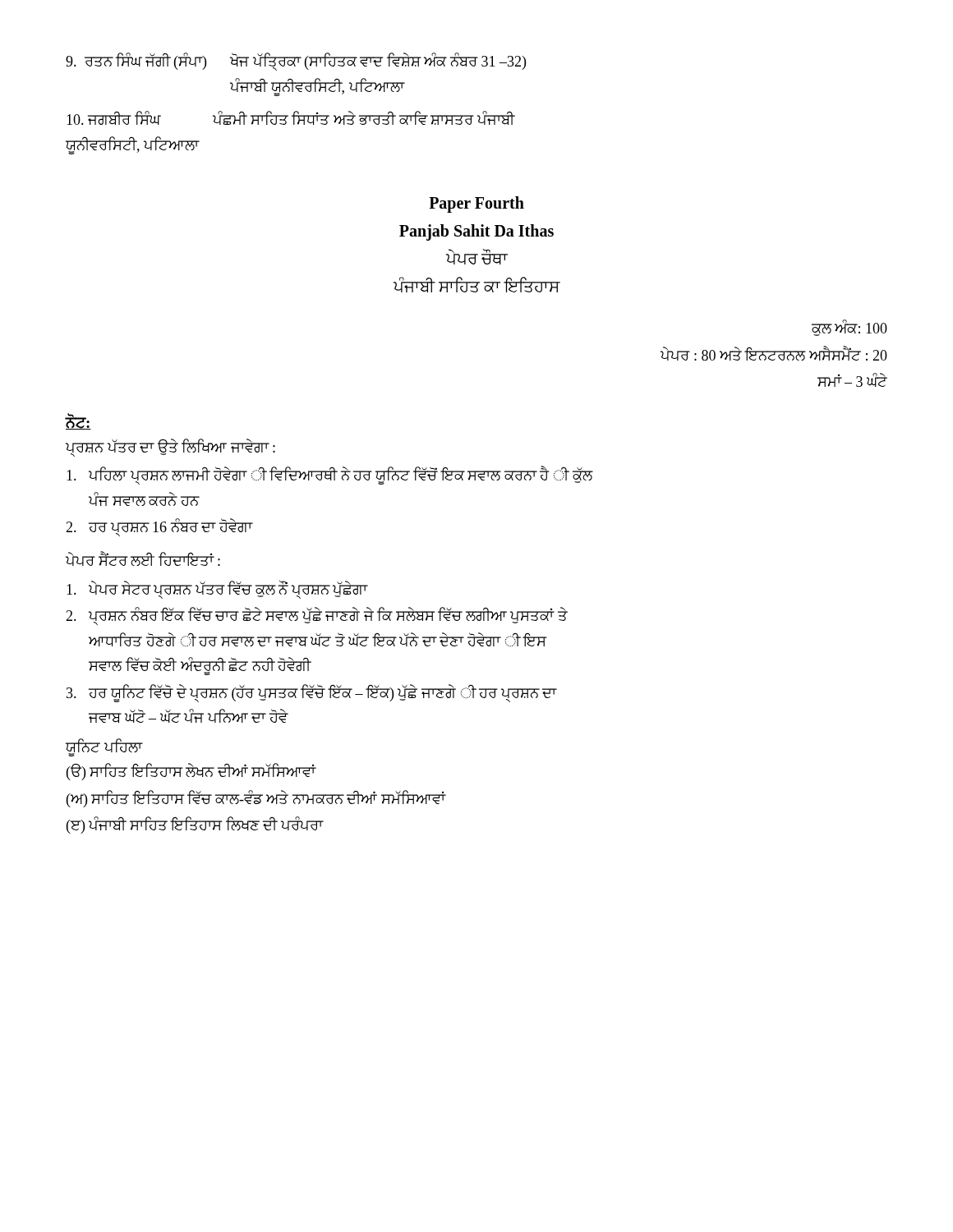Image resolution: width=953 pixels, height=1232 pixels.
Task: Locate the block starting "(ਅ) ਸਾਹਿਤ ਇਤਿਹਾਸ ਵਿੱਚ ਕਾਲ-ਵੰਡ ਅਤੇ ਨਾਮਕਰਨ"
Action: point(255,799)
